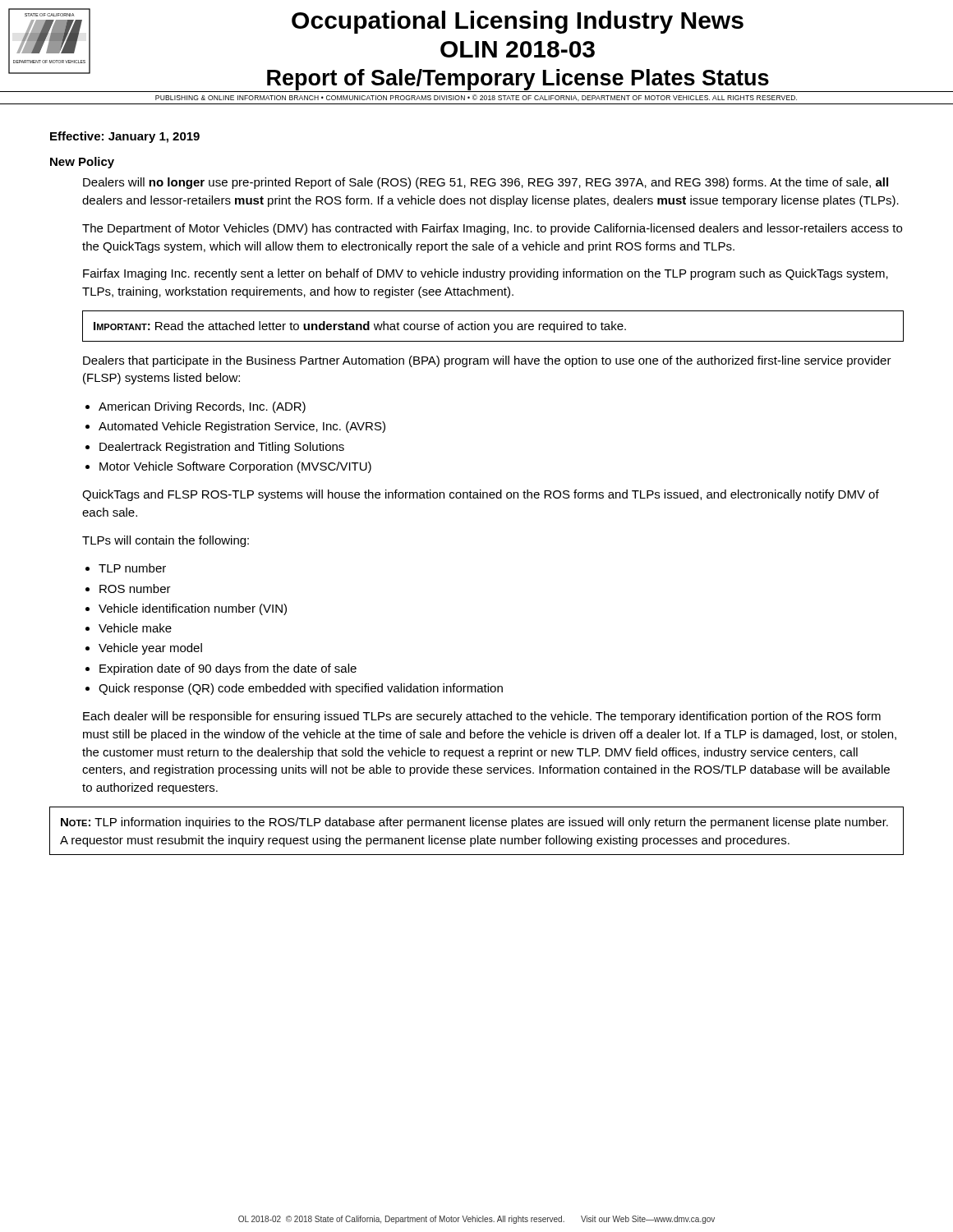
Task: Locate the block starting "Important: Read the"
Action: (360, 326)
